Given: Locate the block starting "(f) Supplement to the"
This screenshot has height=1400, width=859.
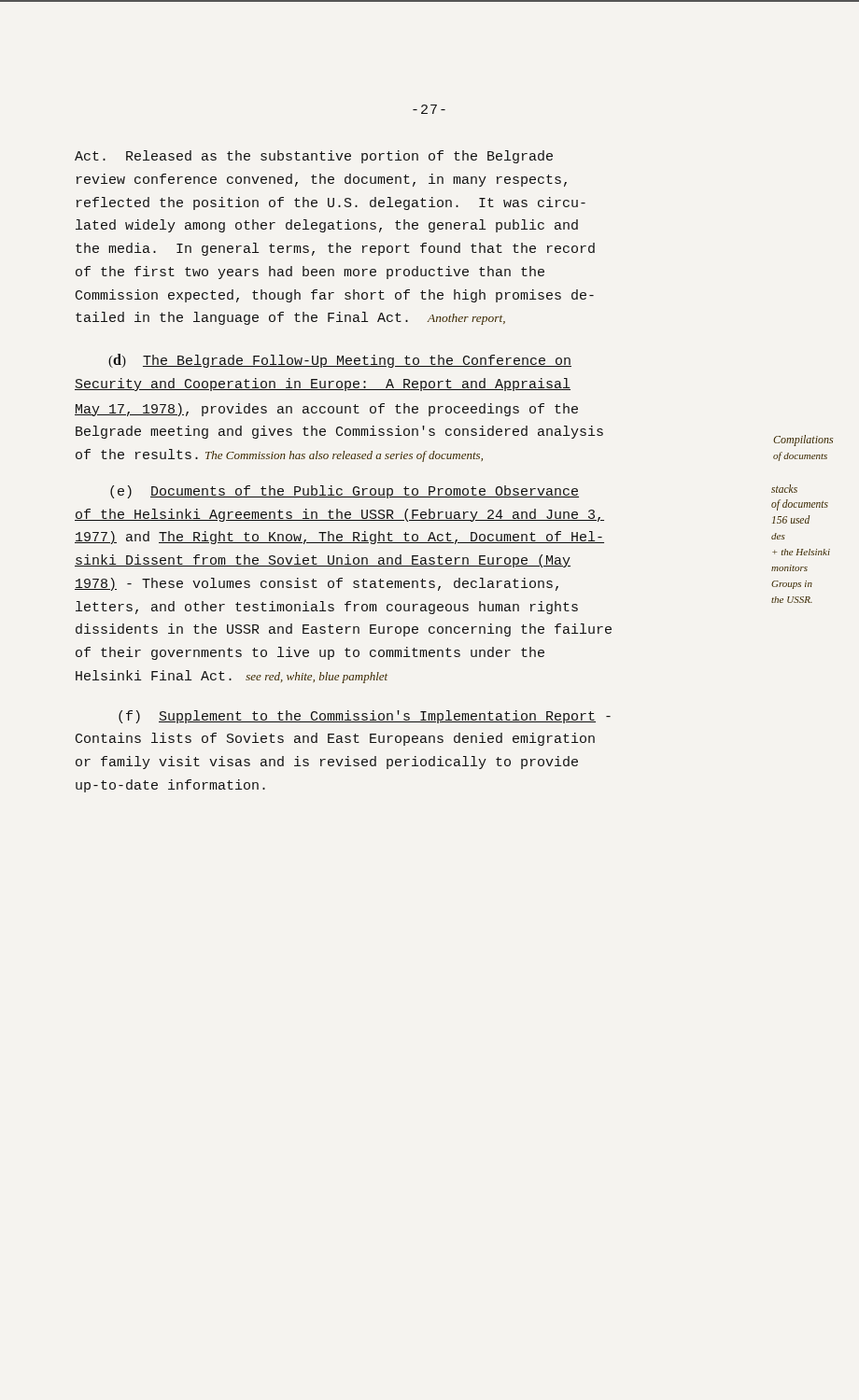Looking at the screenshot, I should 344,751.
